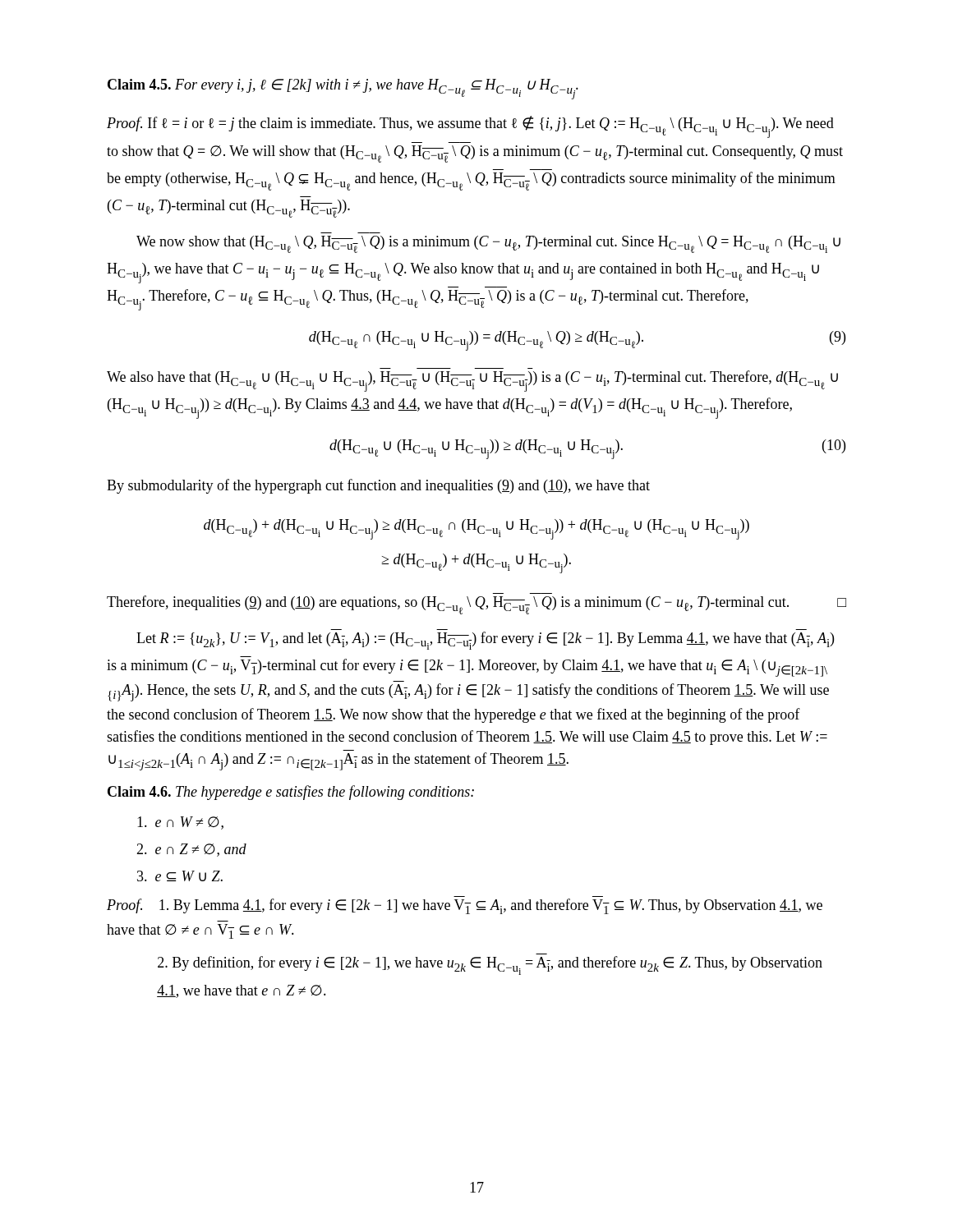The height and width of the screenshot is (1232, 953).
Task: Locate the text starting "d(HC−uℓ ∪ (HC−ui"
Action: coord(588,447)
